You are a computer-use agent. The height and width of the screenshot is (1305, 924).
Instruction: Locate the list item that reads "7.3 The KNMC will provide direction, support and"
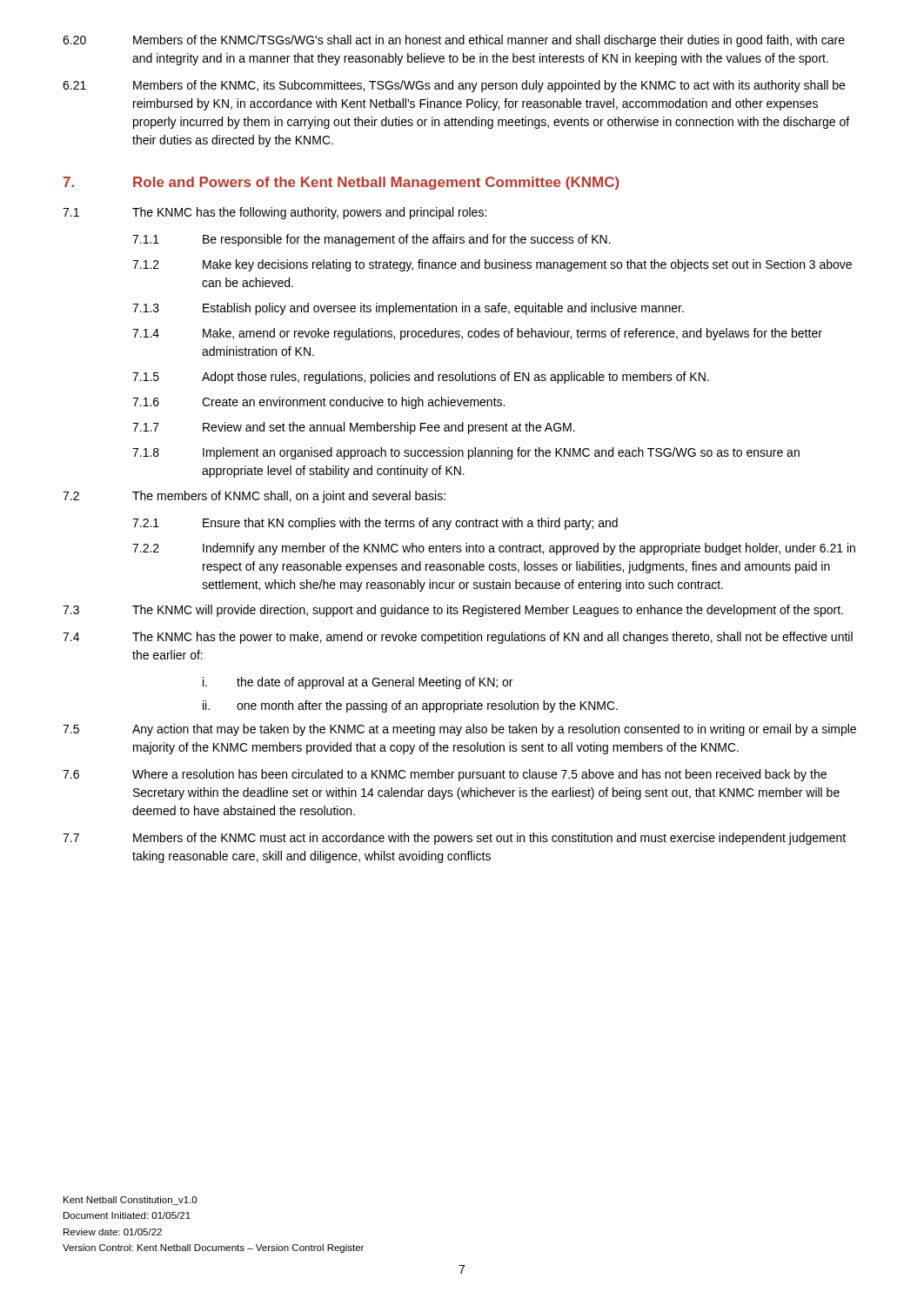tap(462, 610)
